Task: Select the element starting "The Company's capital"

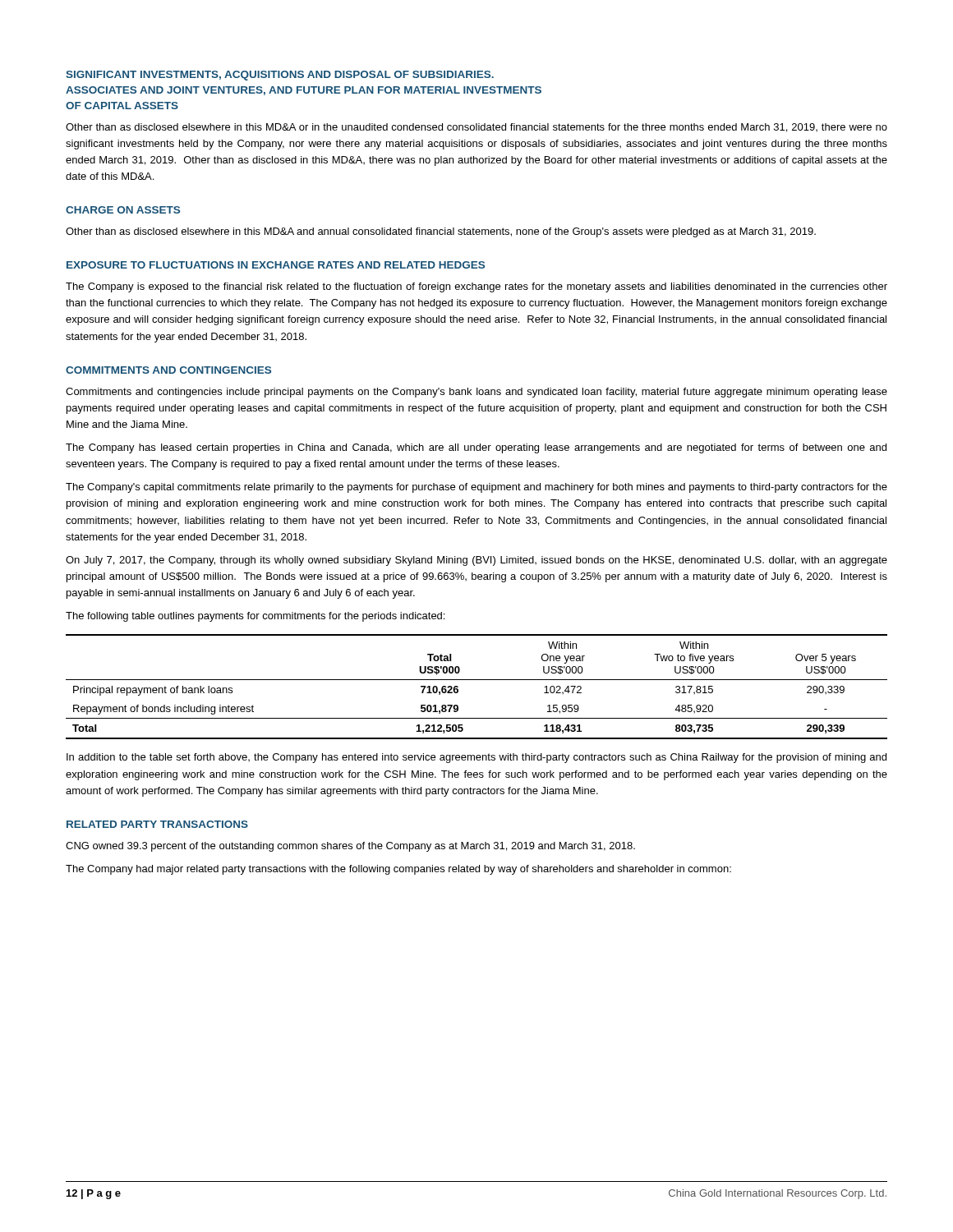Action: pyautogui.click(x=476, y=512)
